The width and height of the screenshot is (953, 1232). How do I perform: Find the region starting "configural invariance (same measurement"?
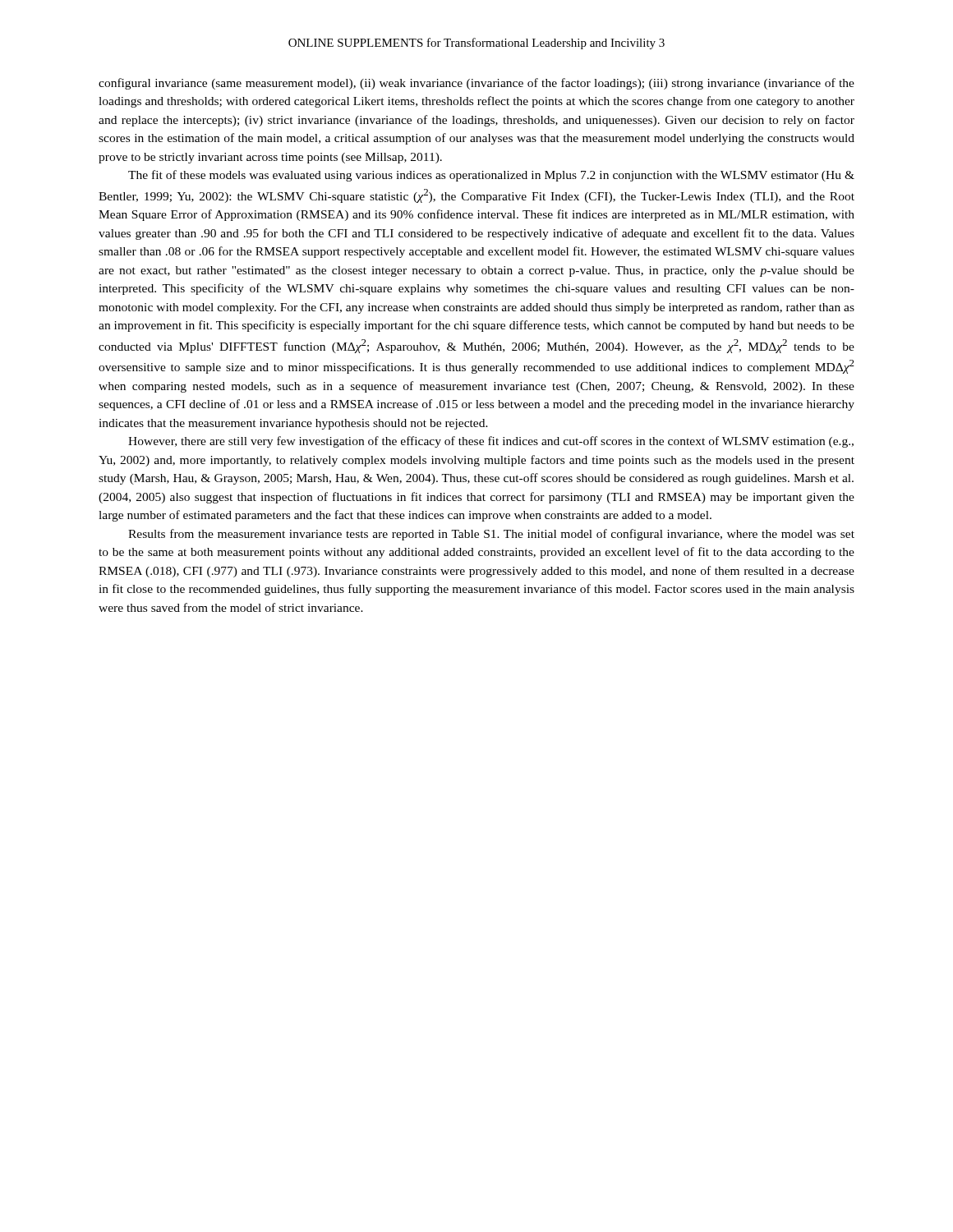pos(476,120)
